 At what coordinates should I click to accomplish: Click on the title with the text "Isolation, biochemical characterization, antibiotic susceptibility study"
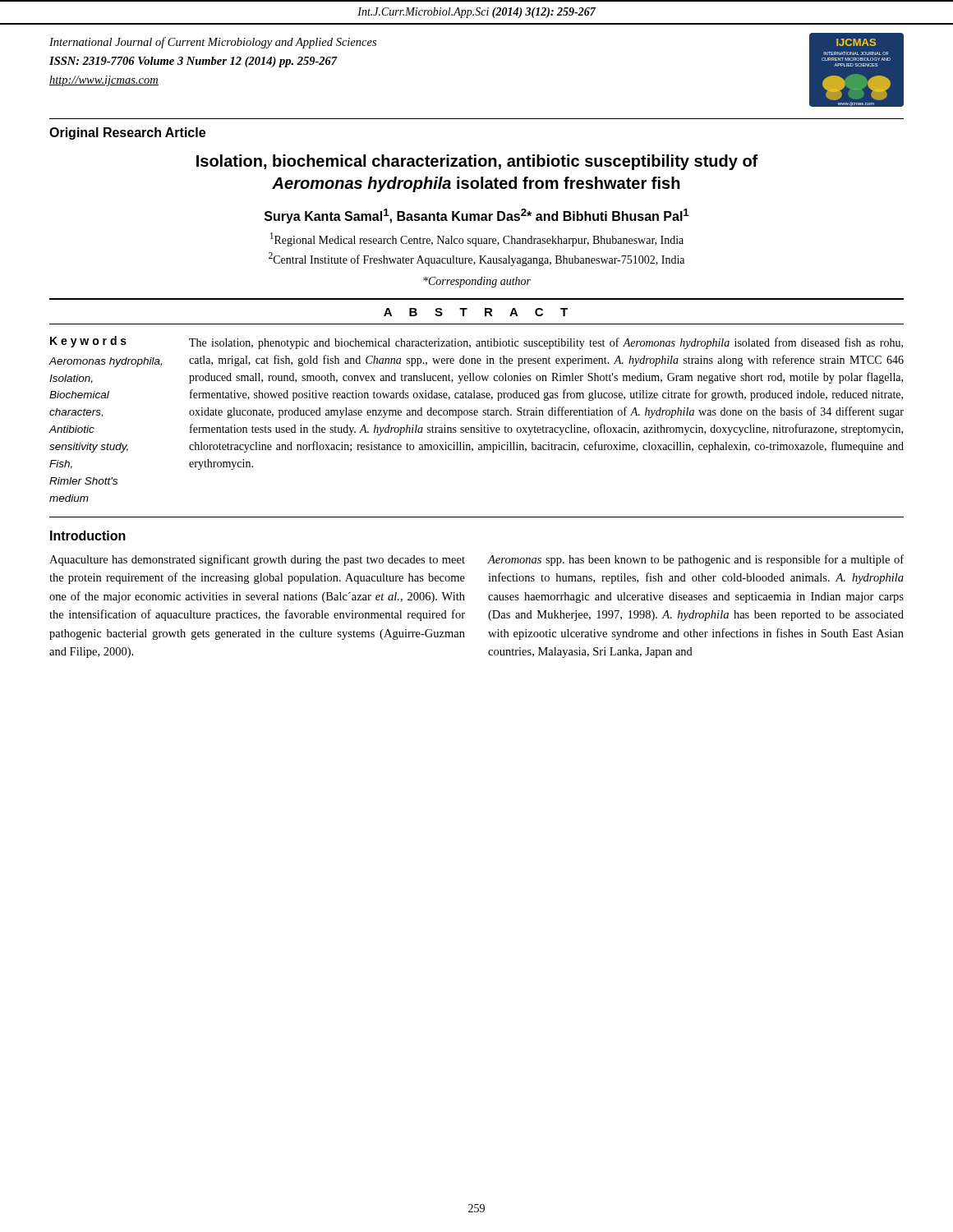[476, 172]
